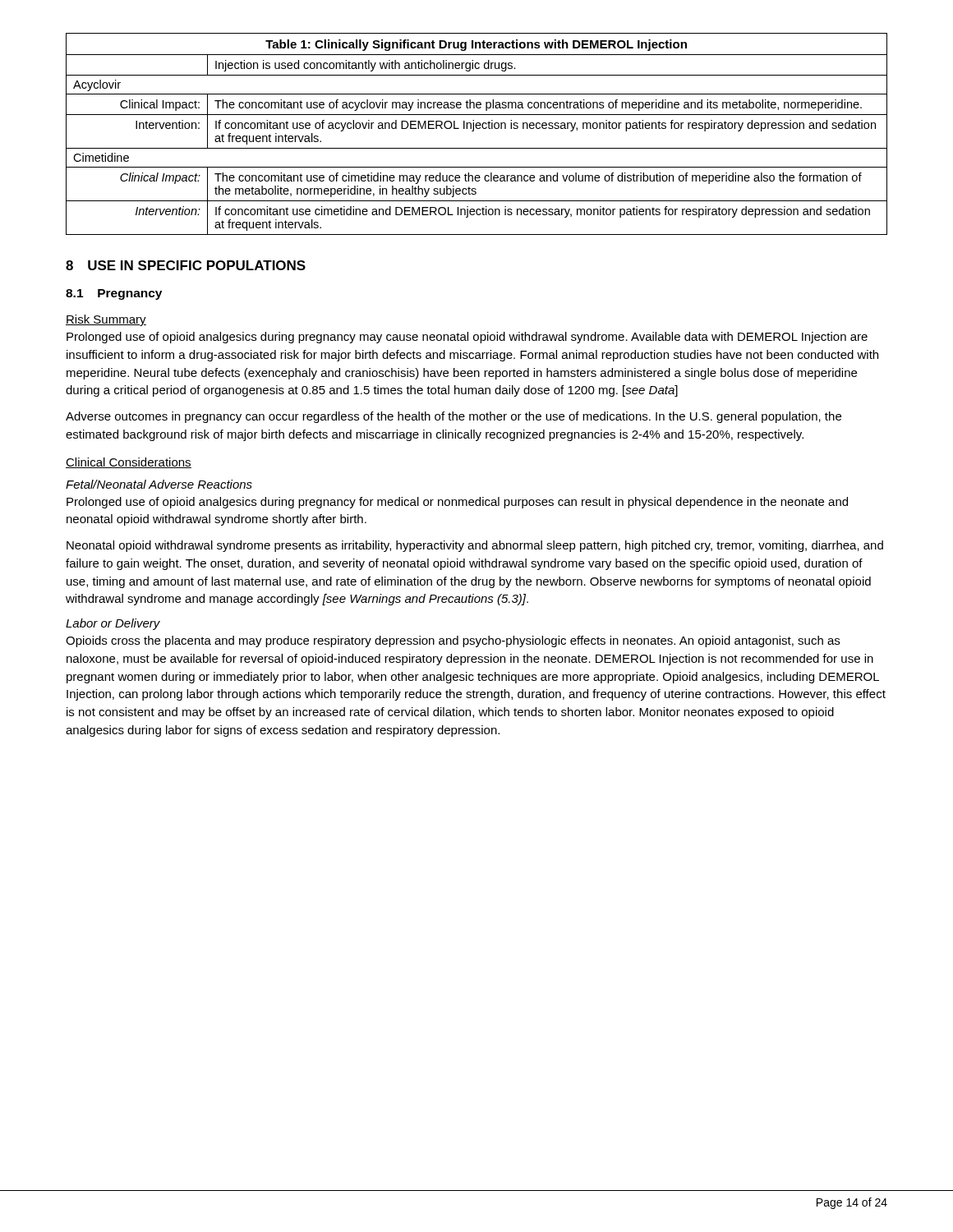Click where it says "Labor or Delivery"
The width and height of the screenshot is (953, 1232).
[x=113, y=623]
